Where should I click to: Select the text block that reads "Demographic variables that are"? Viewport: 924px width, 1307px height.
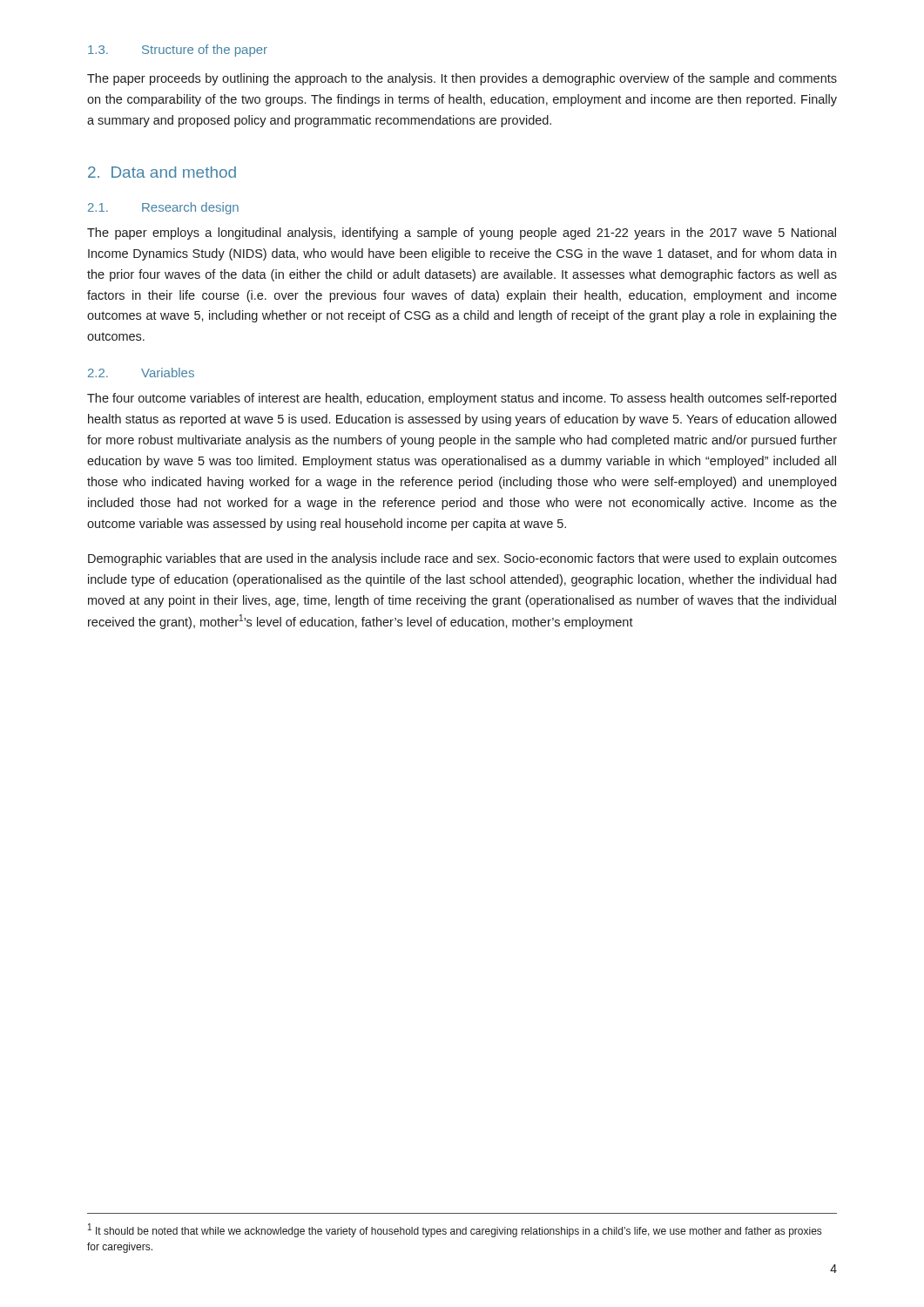462,590
